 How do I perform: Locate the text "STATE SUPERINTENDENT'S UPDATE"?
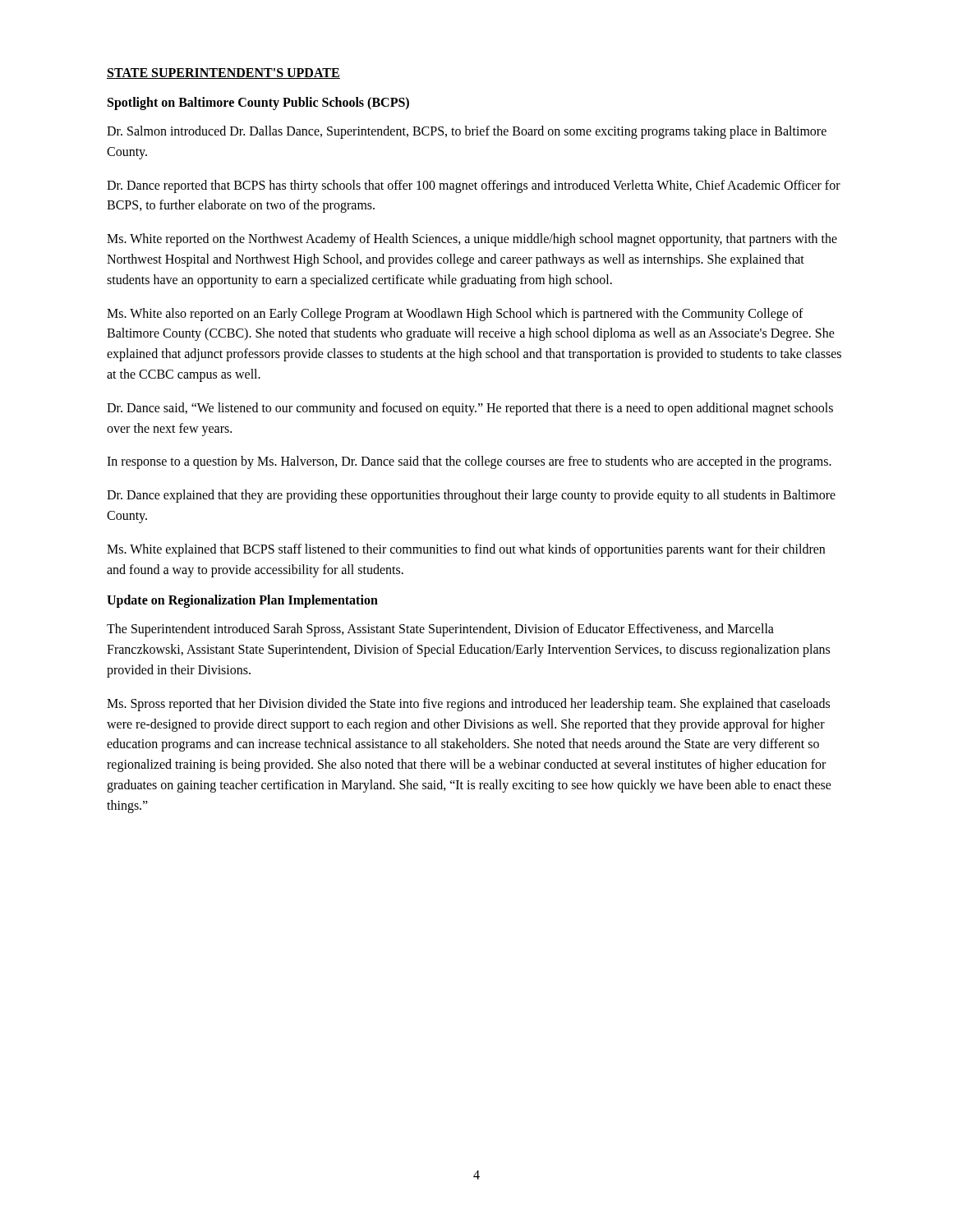pos(223,73)
